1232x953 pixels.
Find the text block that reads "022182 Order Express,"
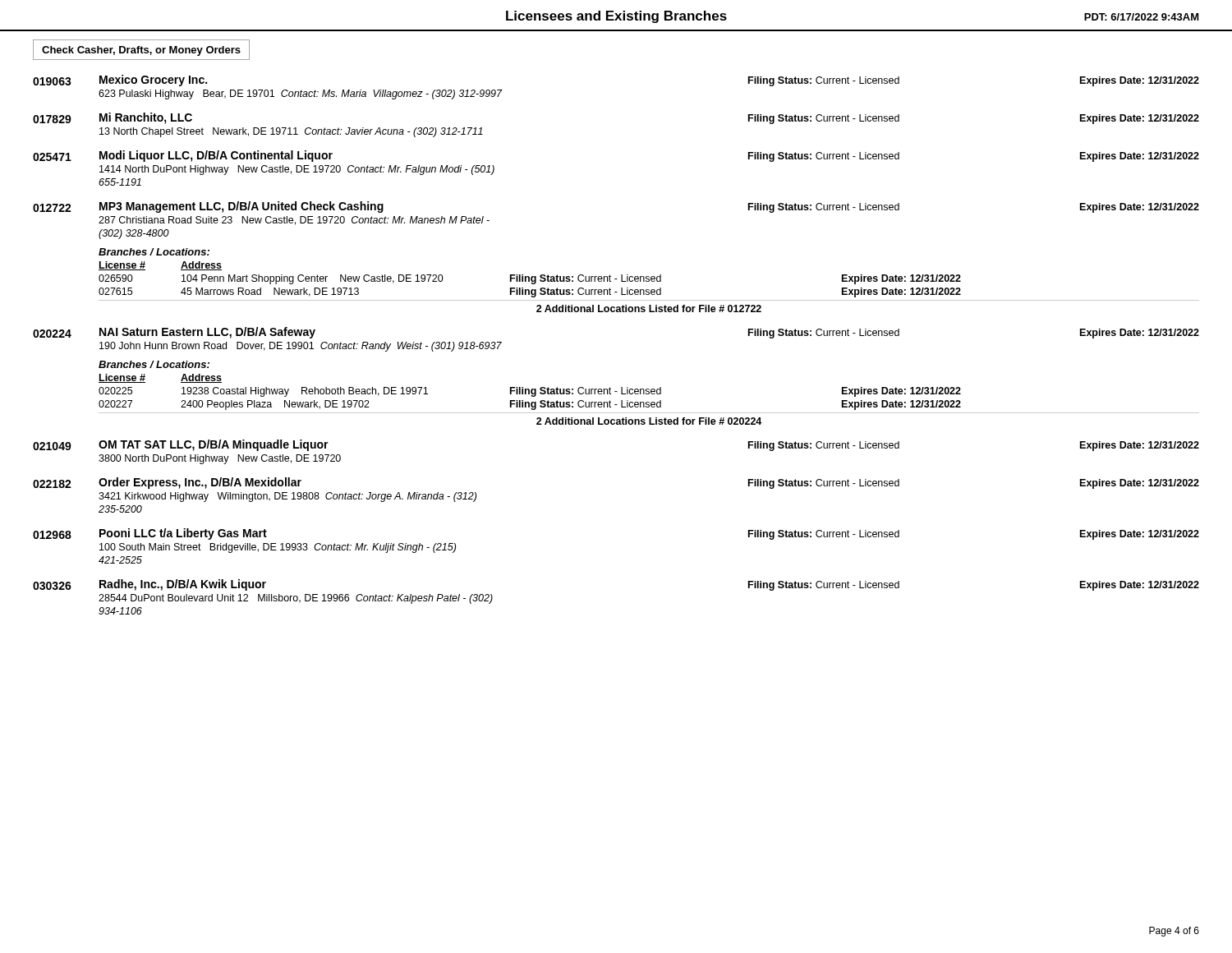49,483
